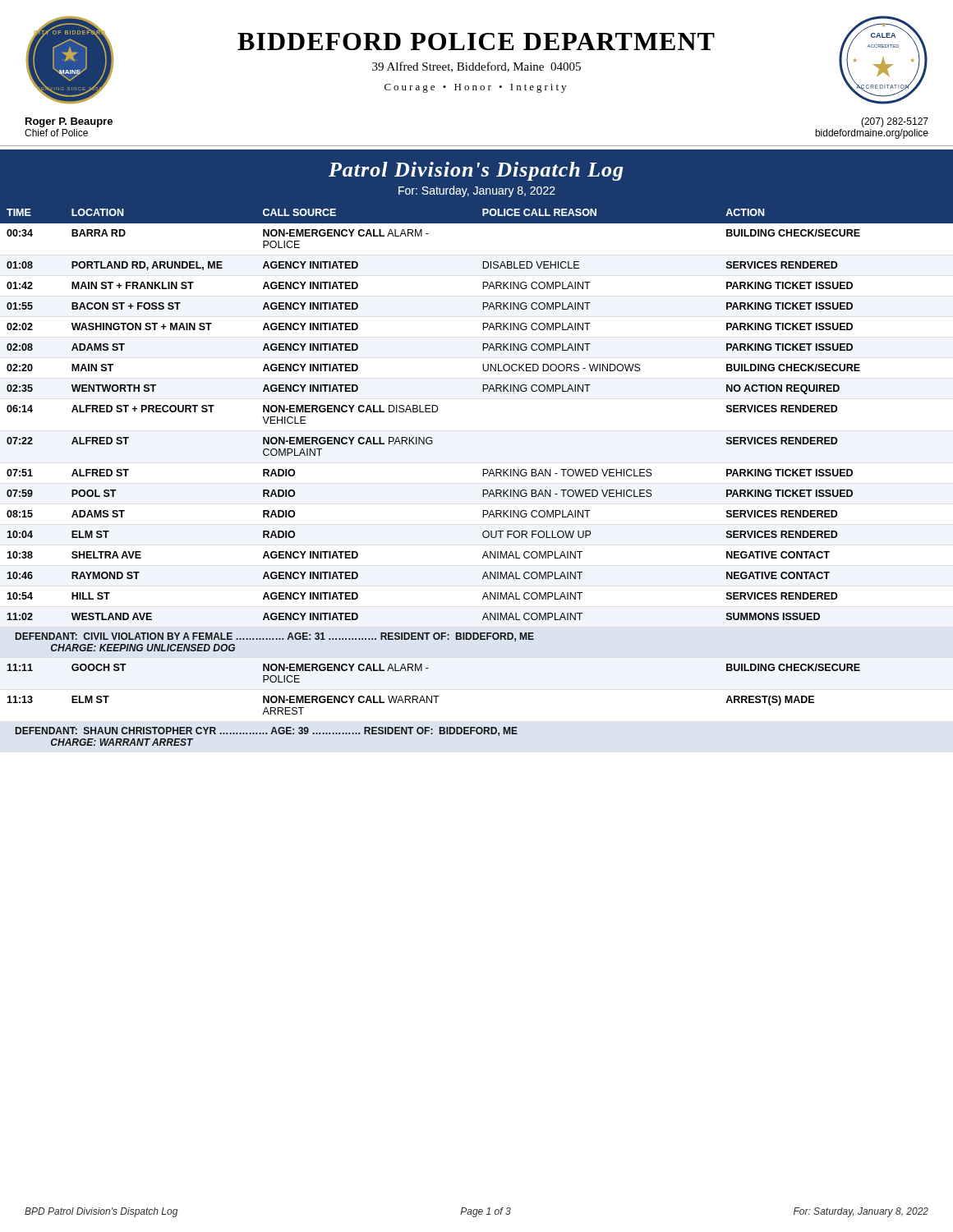Click on the title that reads "Patrol Division's Dispatch Log"
Screen dimensions: 1232x953
476,177
